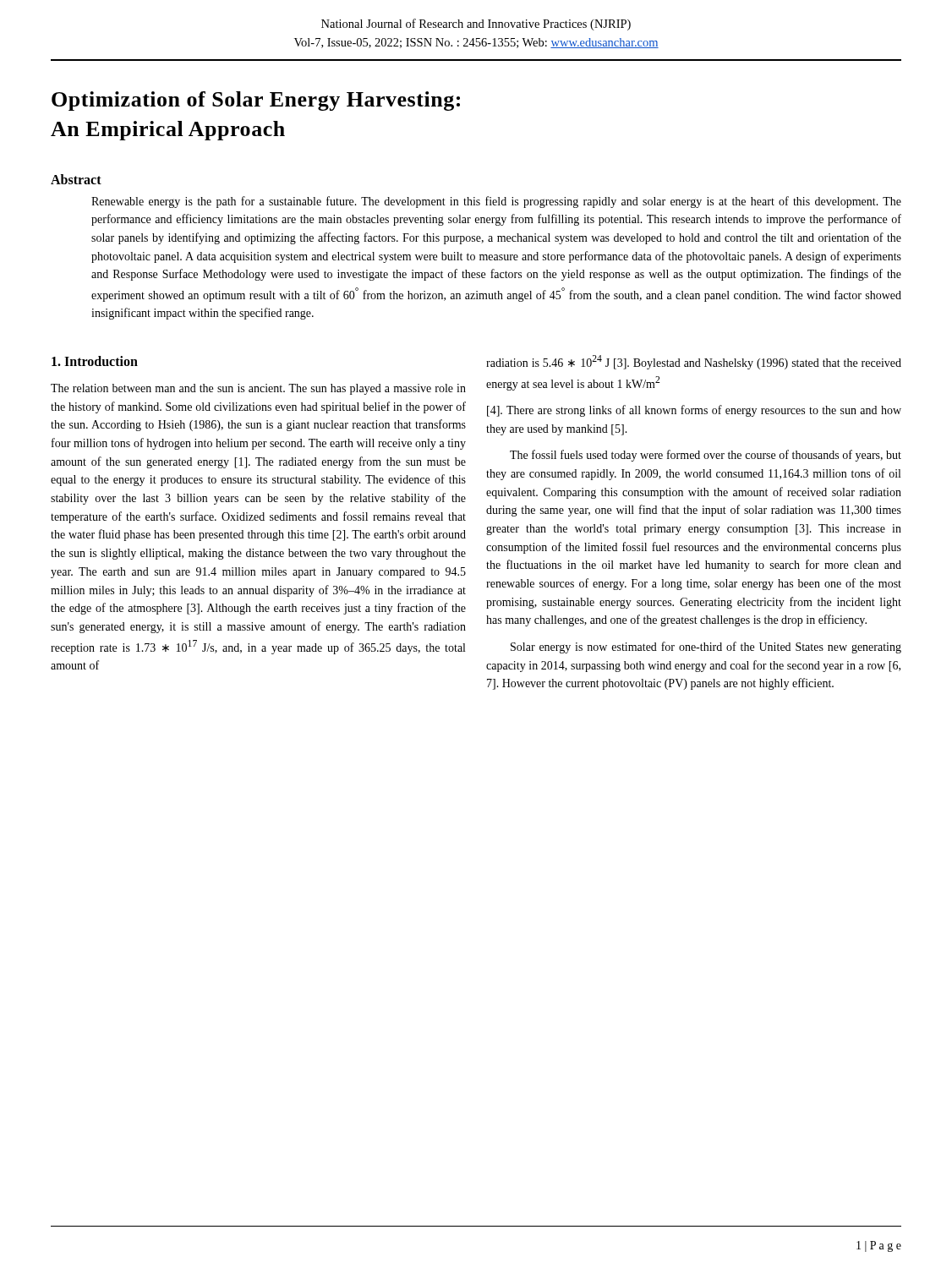Find the text starting "Optimization of Solar Energy Harvesting:An Empirical Approach"
This screenshot has height=1268, width=952.
tap(256, 101)
